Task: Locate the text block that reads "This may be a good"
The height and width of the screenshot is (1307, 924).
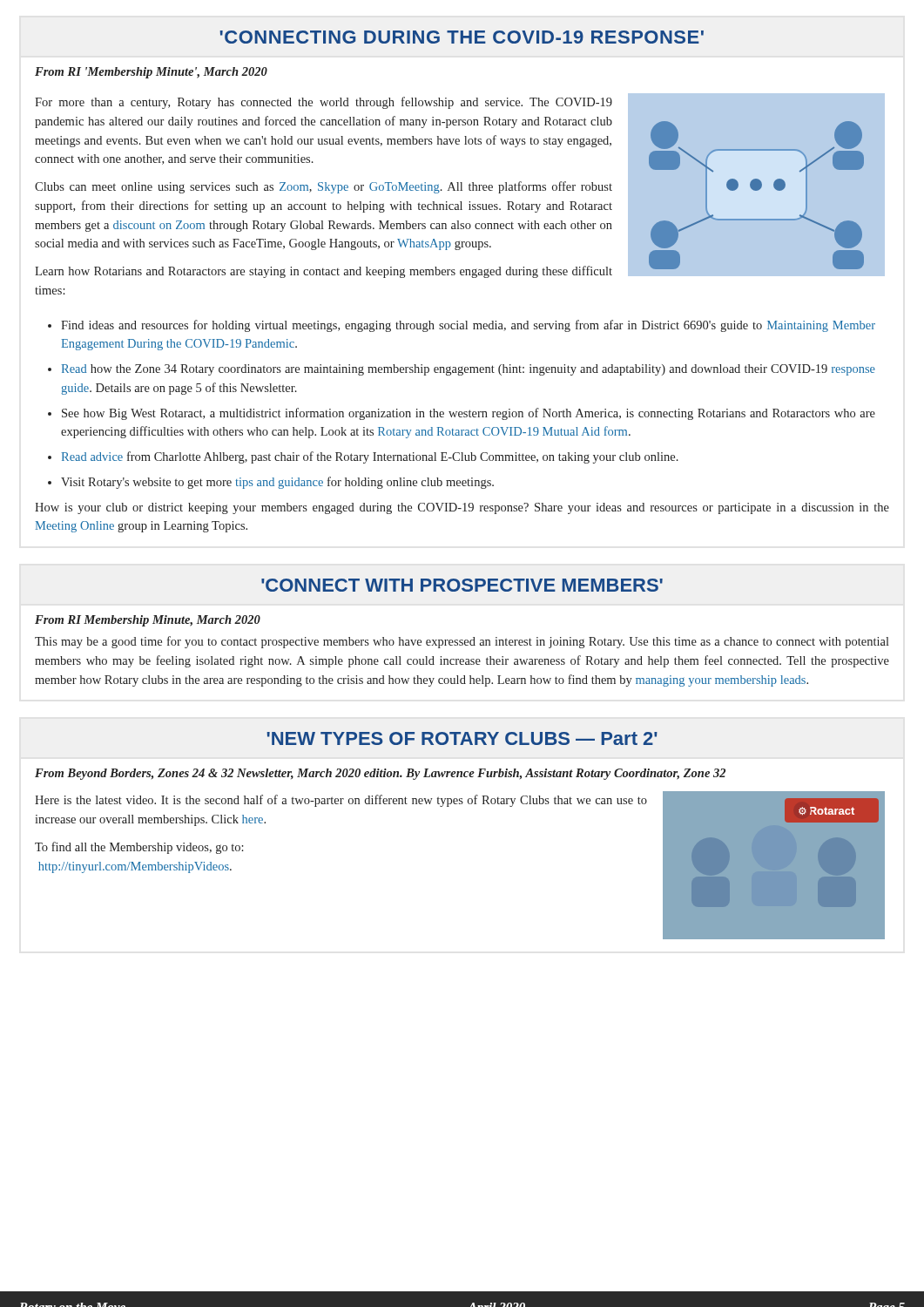Action: click(462, 660)
